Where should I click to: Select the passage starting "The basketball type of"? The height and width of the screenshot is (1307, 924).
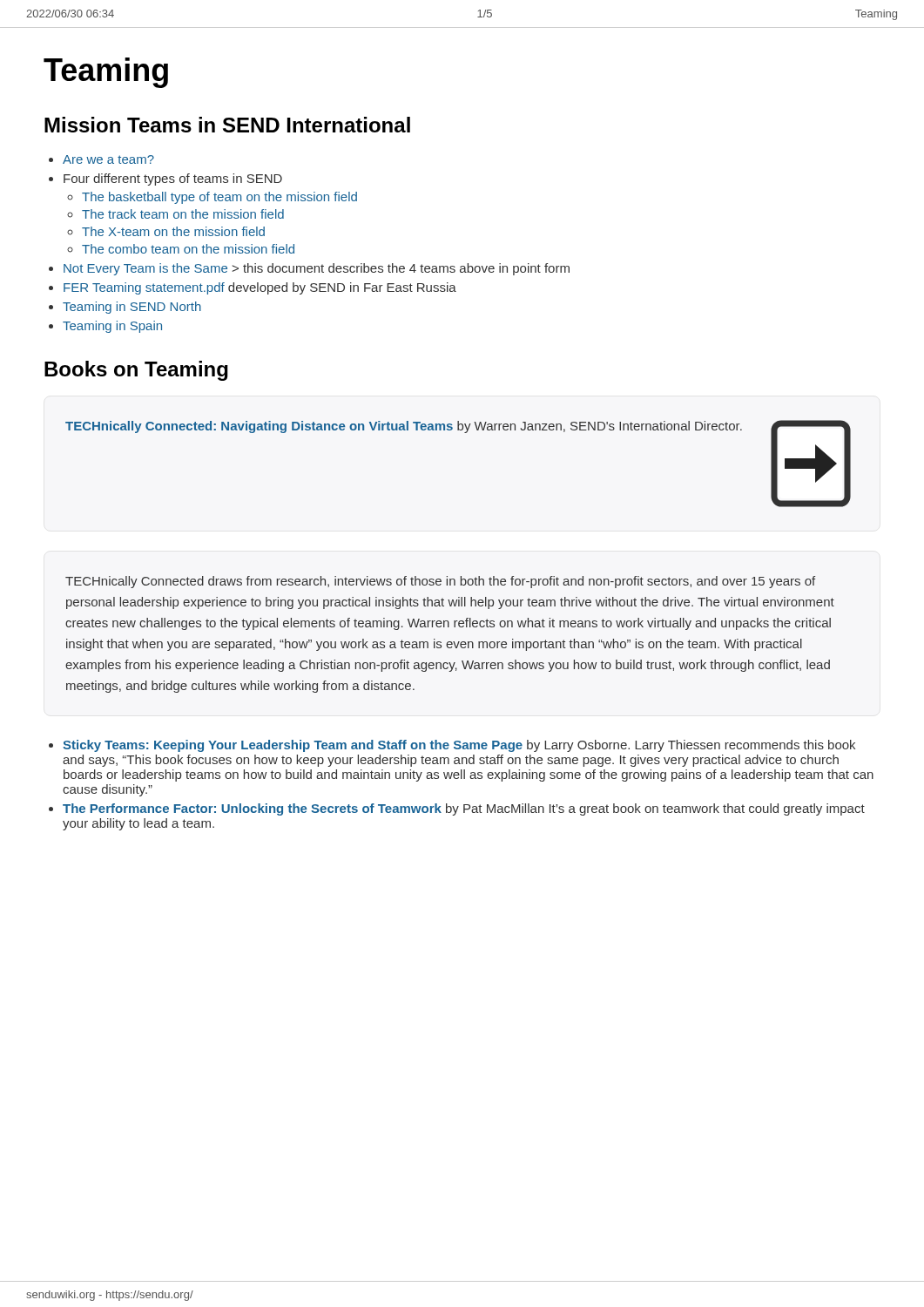point(220,197)
